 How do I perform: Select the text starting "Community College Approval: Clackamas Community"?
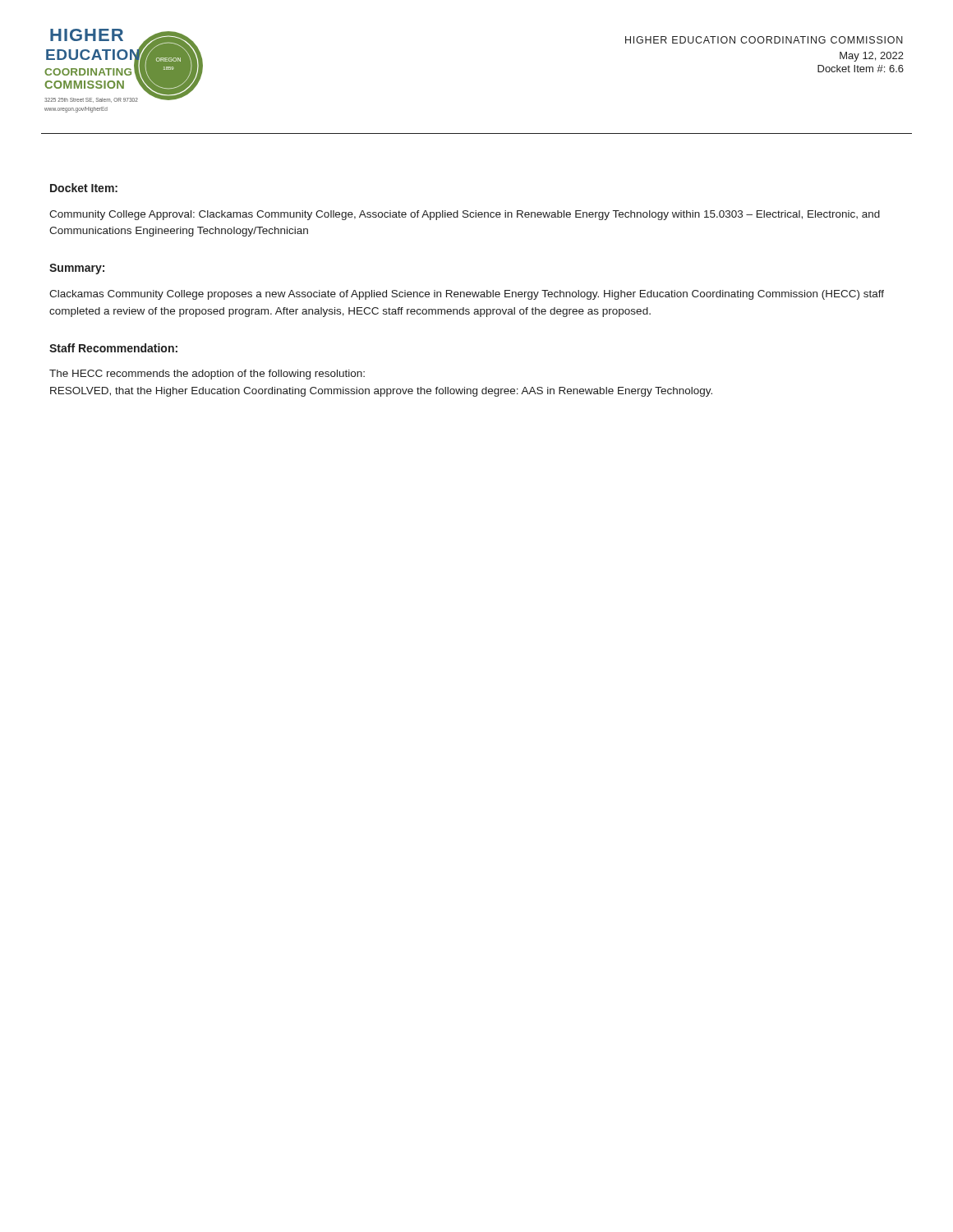[x=476, y=223]
